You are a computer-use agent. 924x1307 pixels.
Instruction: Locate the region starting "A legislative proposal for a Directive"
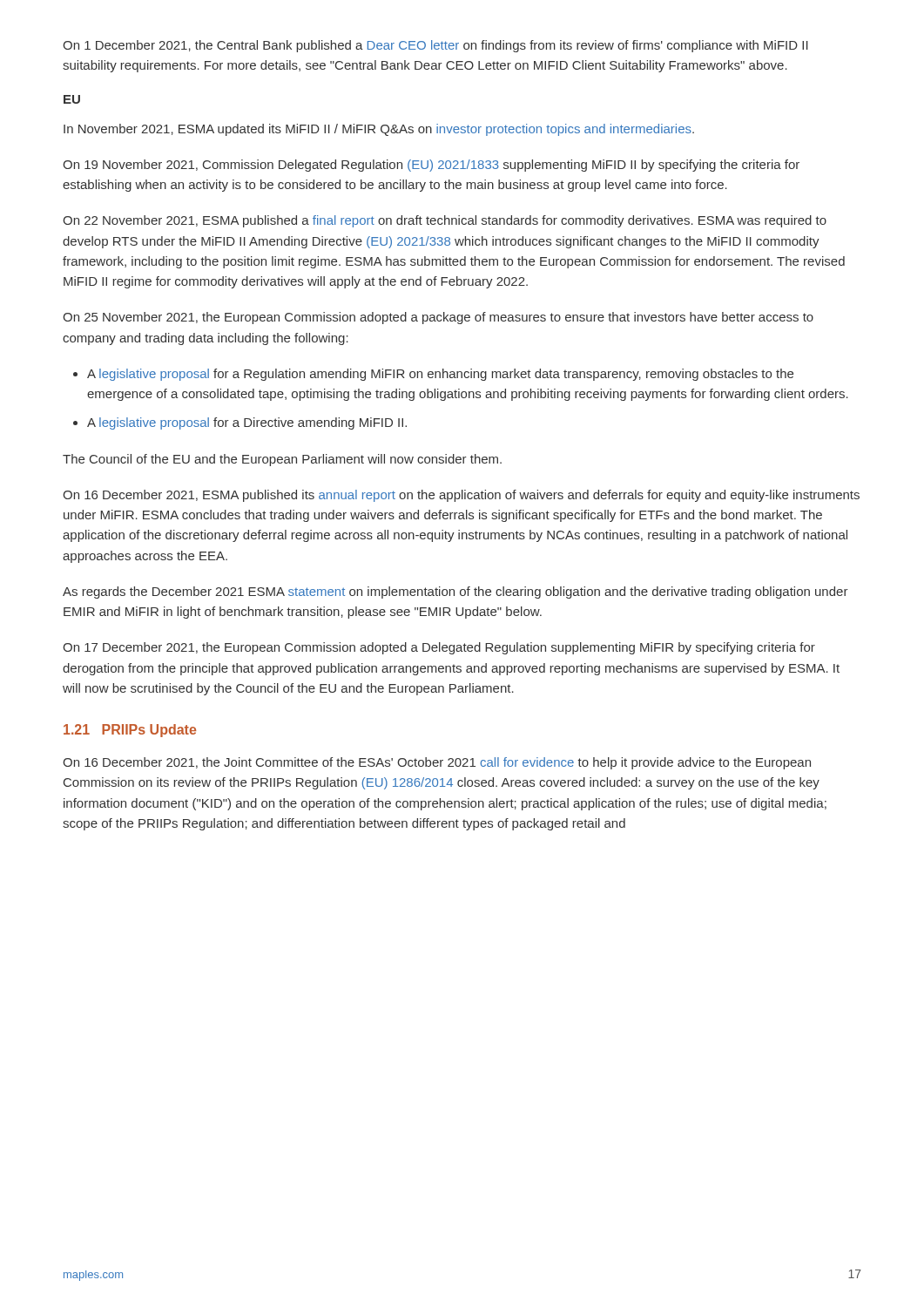coord(248,422)
